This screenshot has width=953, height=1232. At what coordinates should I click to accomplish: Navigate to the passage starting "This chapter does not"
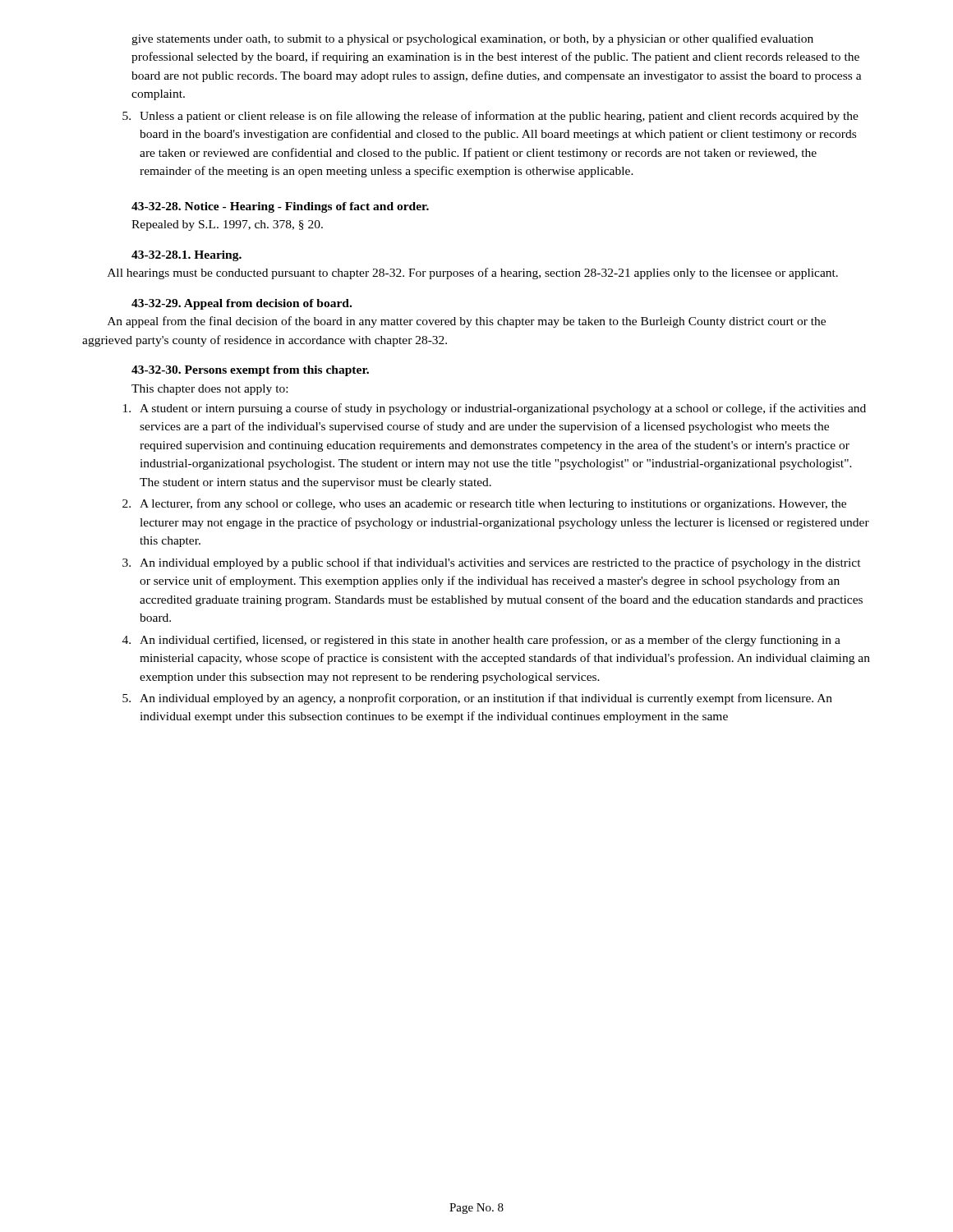coord(210,388)
